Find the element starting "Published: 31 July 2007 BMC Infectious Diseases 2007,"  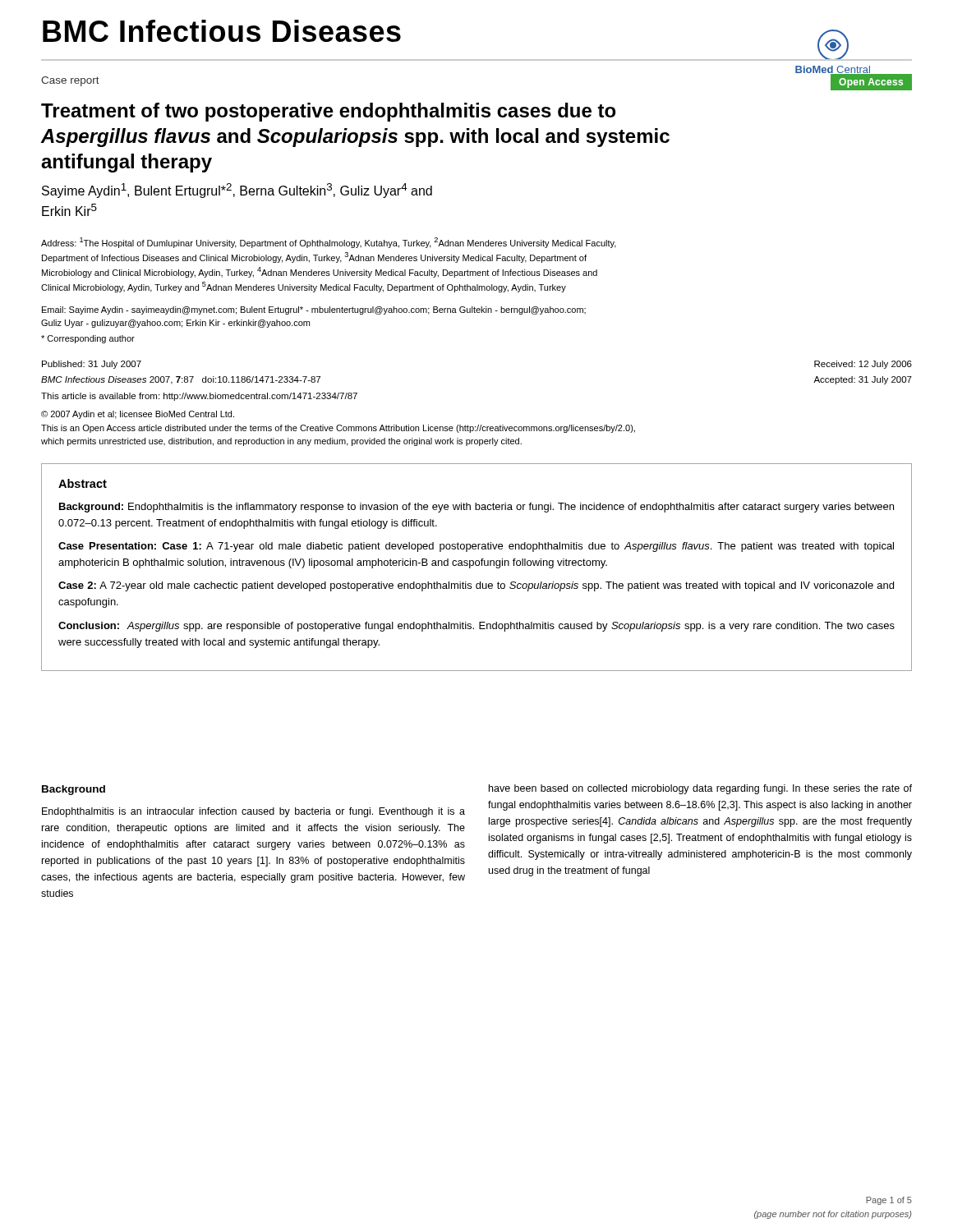(199, 380)
